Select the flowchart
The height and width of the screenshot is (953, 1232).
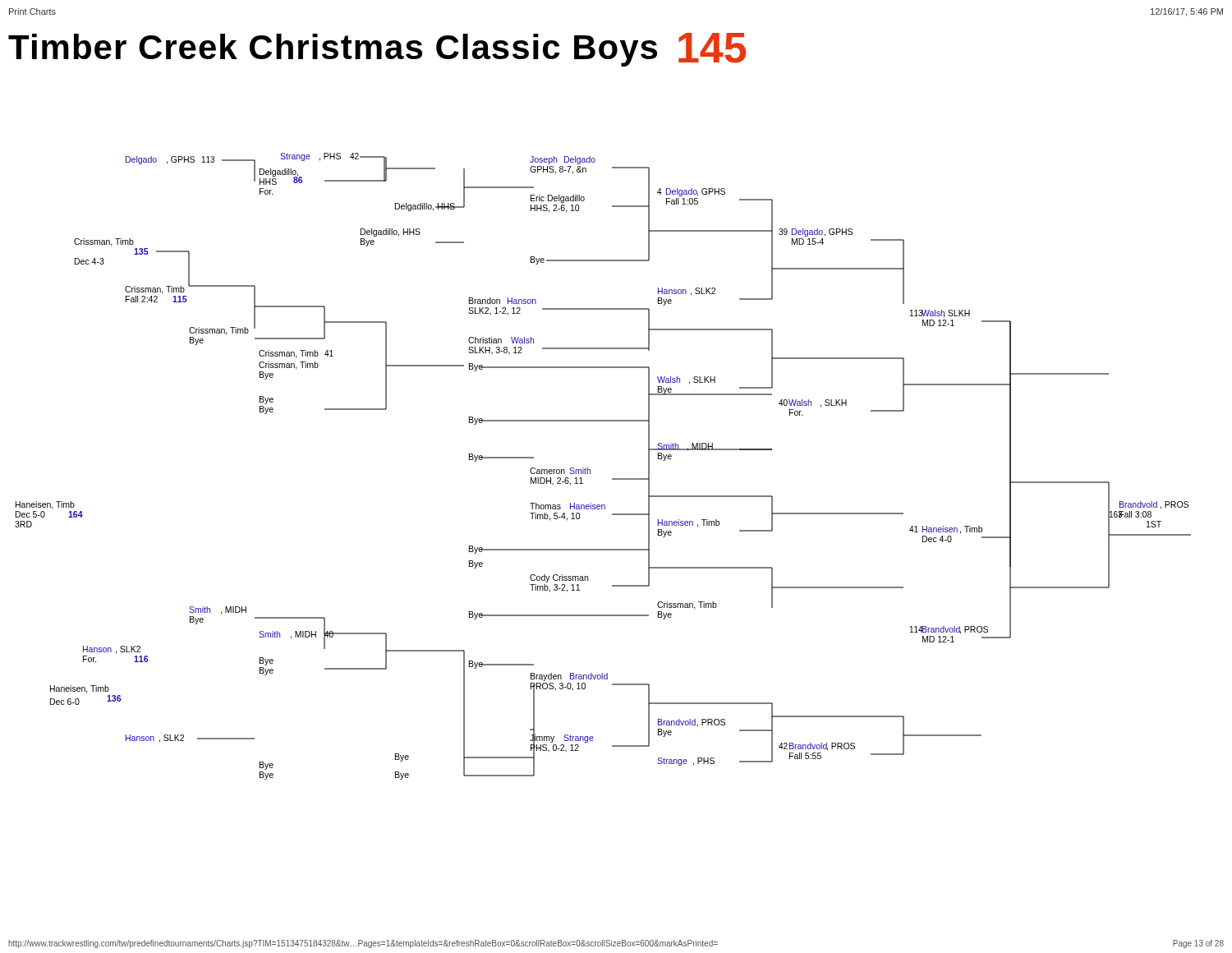point(616,501)
